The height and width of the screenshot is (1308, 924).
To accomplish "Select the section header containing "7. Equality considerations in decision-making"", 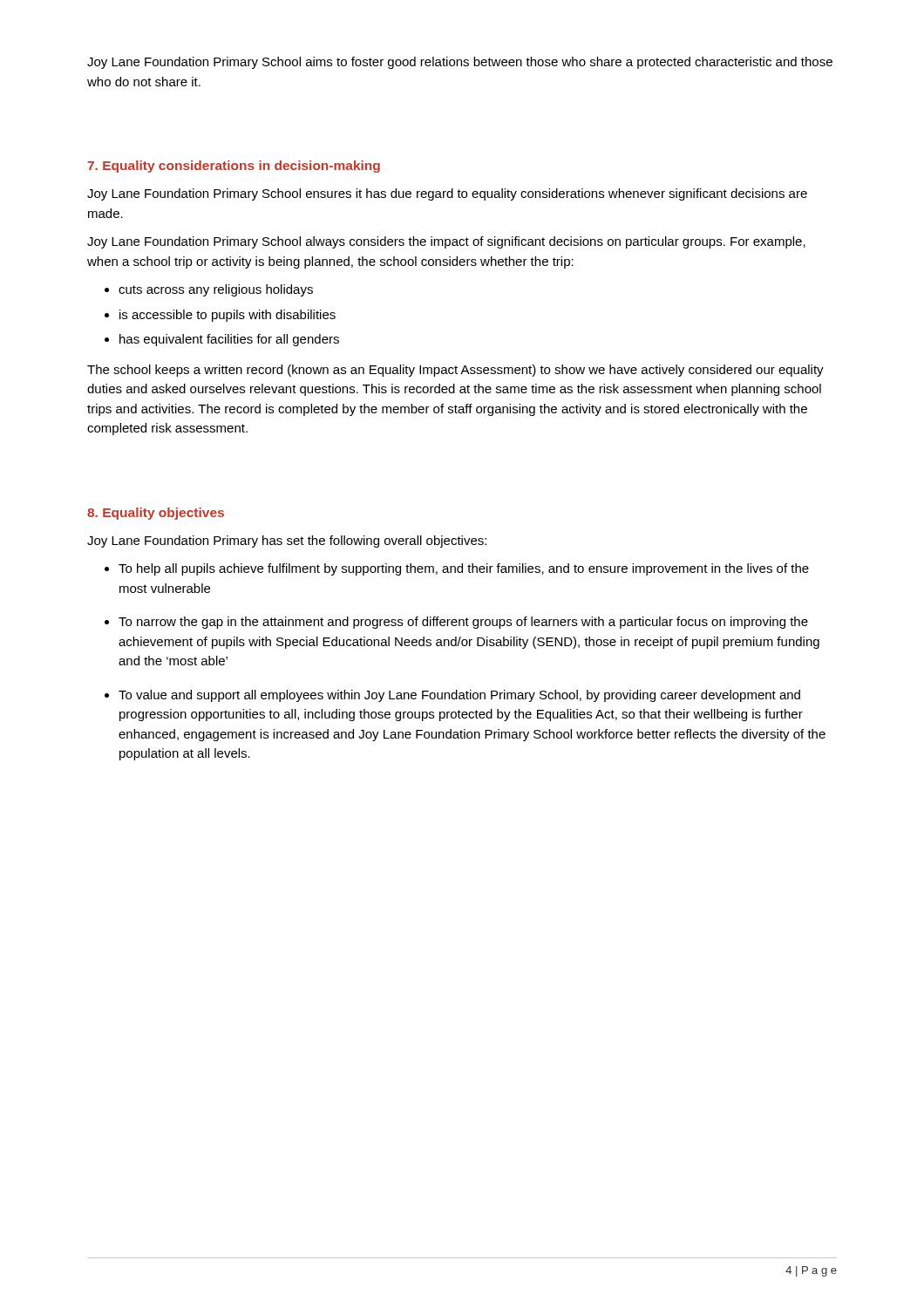I will tap(234, 165).
